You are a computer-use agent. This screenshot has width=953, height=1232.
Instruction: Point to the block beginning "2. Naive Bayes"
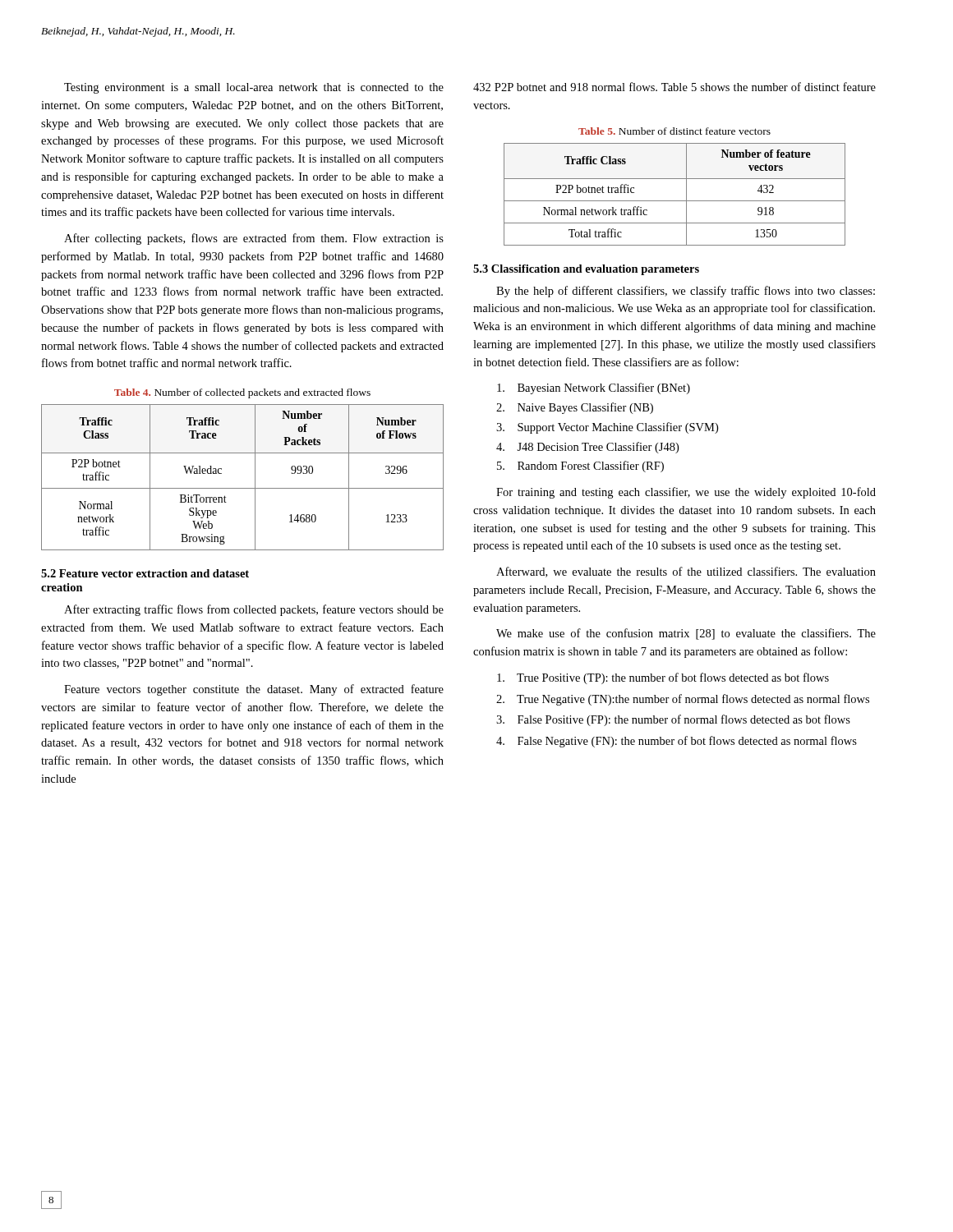[x=575, y=407]
